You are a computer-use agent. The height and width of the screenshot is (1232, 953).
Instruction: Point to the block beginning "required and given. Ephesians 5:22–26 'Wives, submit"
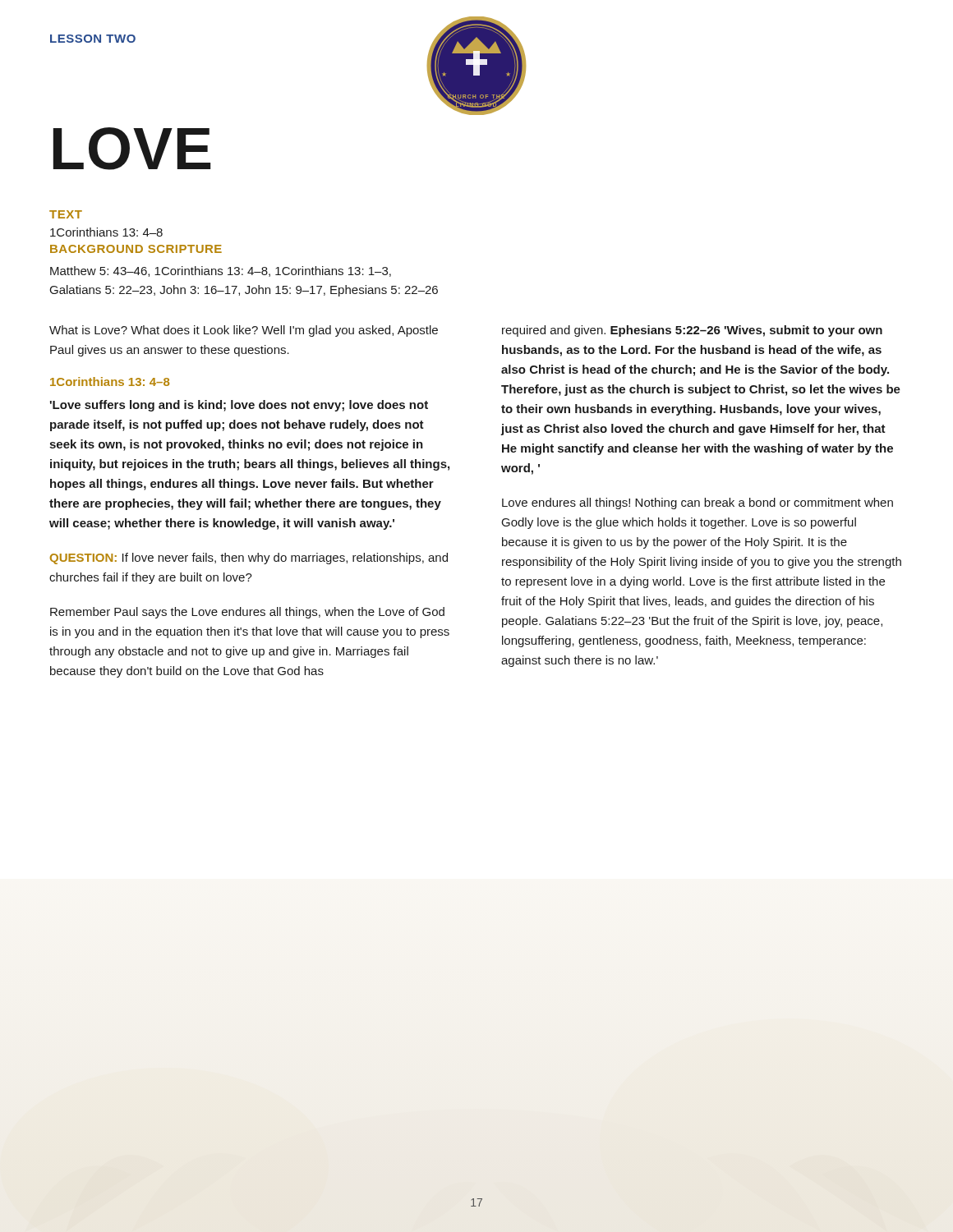click(x=701, y=399)
